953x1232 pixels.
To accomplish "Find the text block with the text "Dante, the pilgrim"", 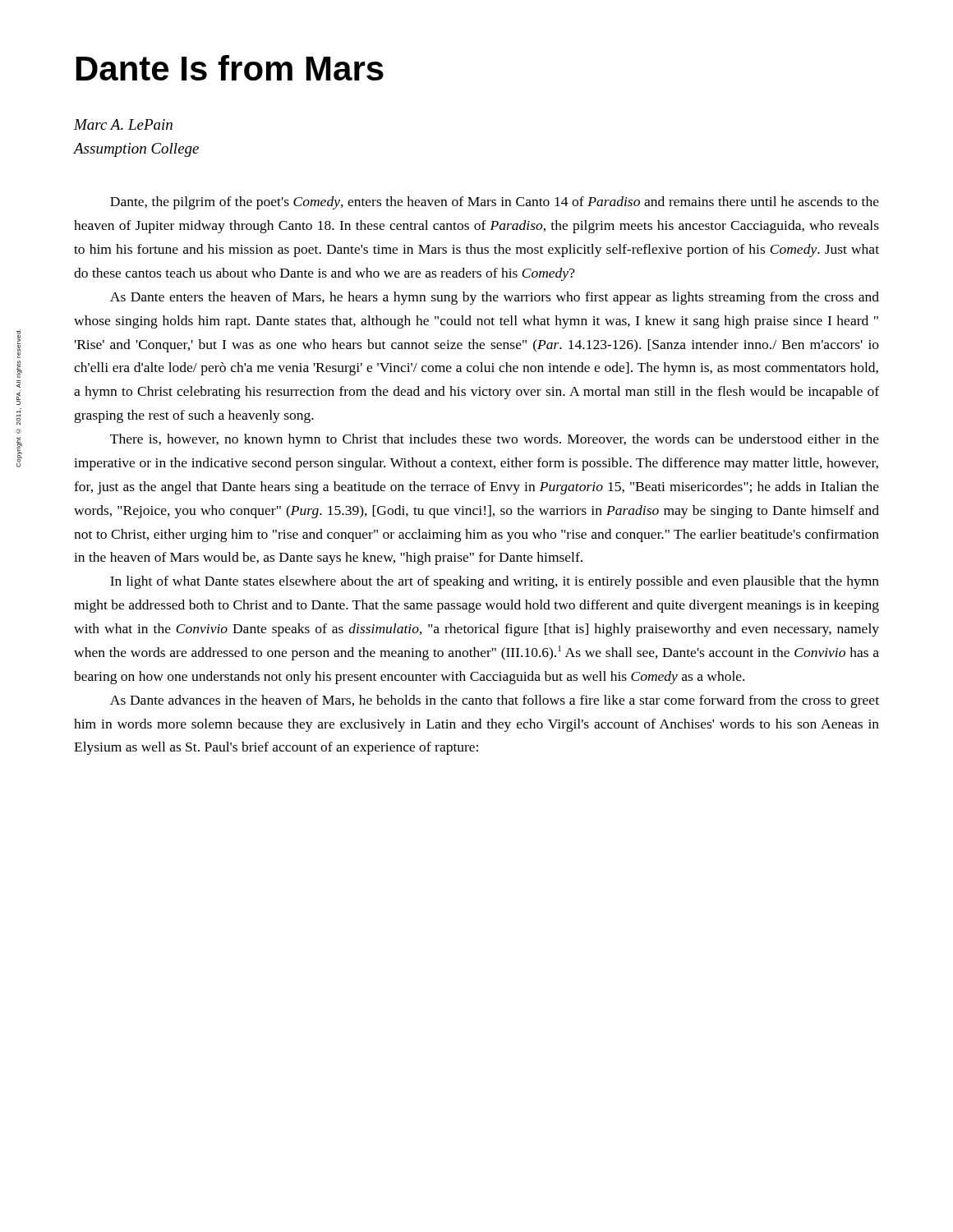I will tap(476, 475).
